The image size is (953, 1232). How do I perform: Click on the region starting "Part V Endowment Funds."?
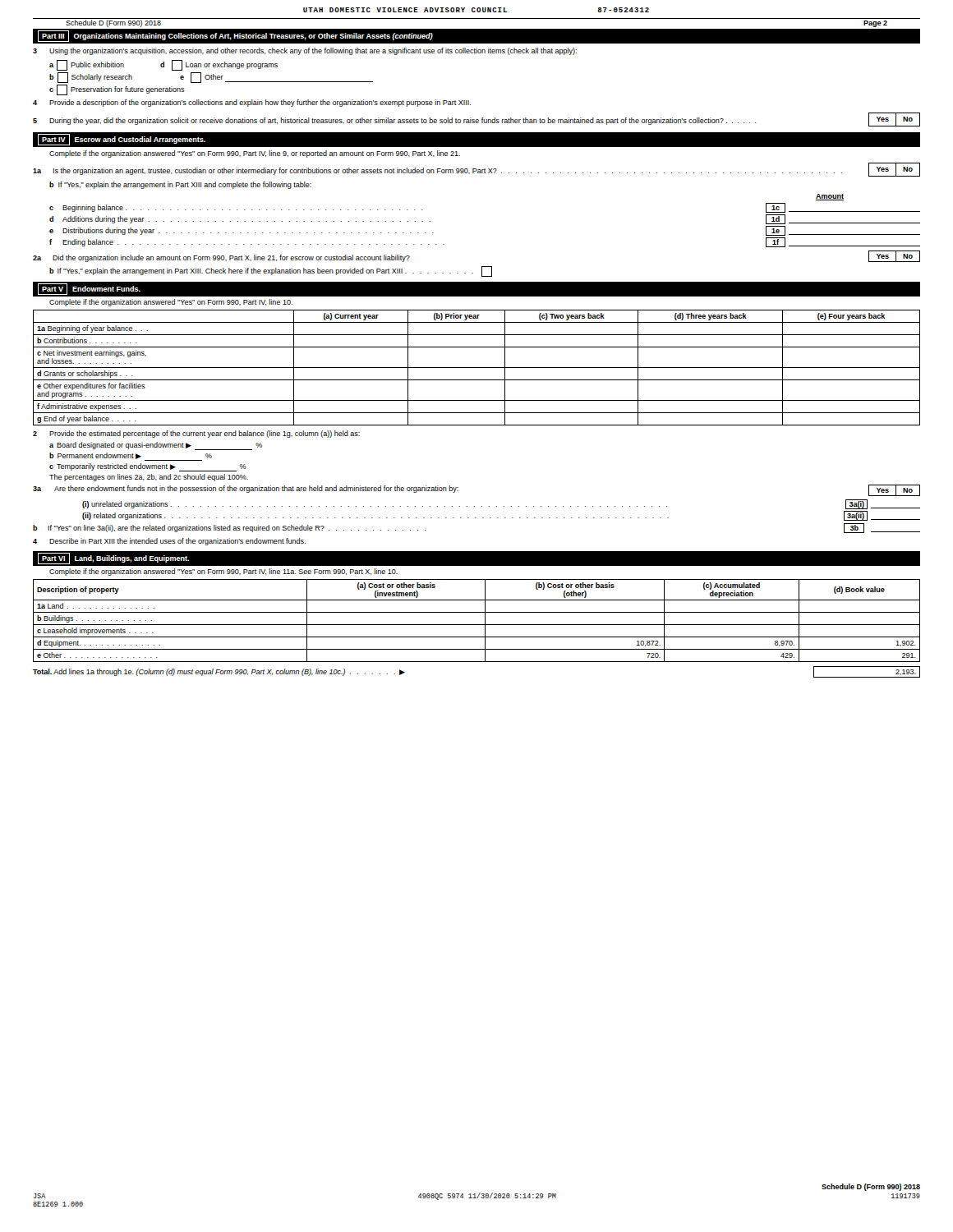(x=89, y=289)
